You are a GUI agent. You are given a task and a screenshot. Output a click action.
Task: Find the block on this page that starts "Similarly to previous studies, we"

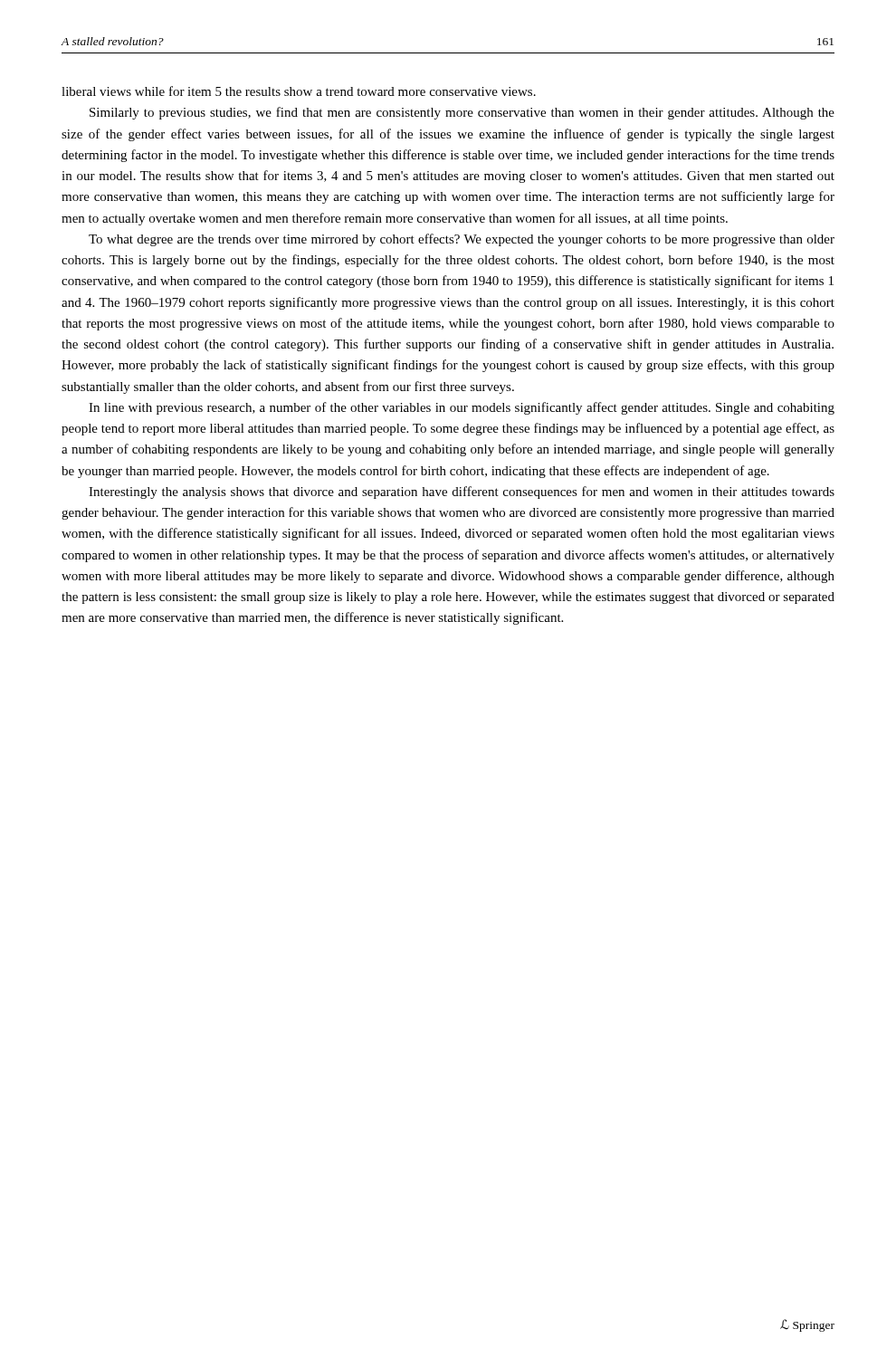click(x=448, y=166)
